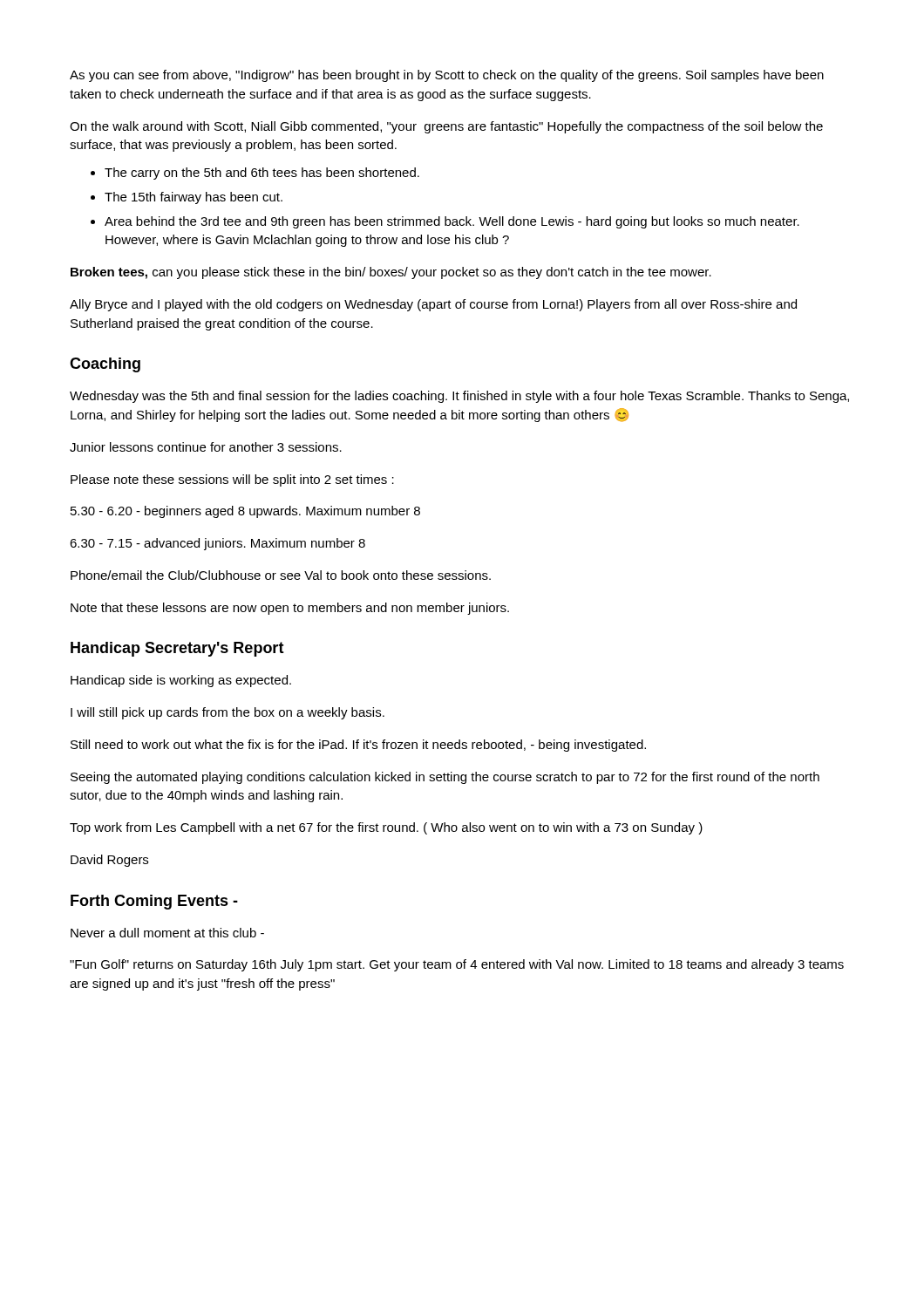Where is the passage that starts "Wednesday was the 5th"?
This screenshot has width=924, height=1308.
point(459,397)
